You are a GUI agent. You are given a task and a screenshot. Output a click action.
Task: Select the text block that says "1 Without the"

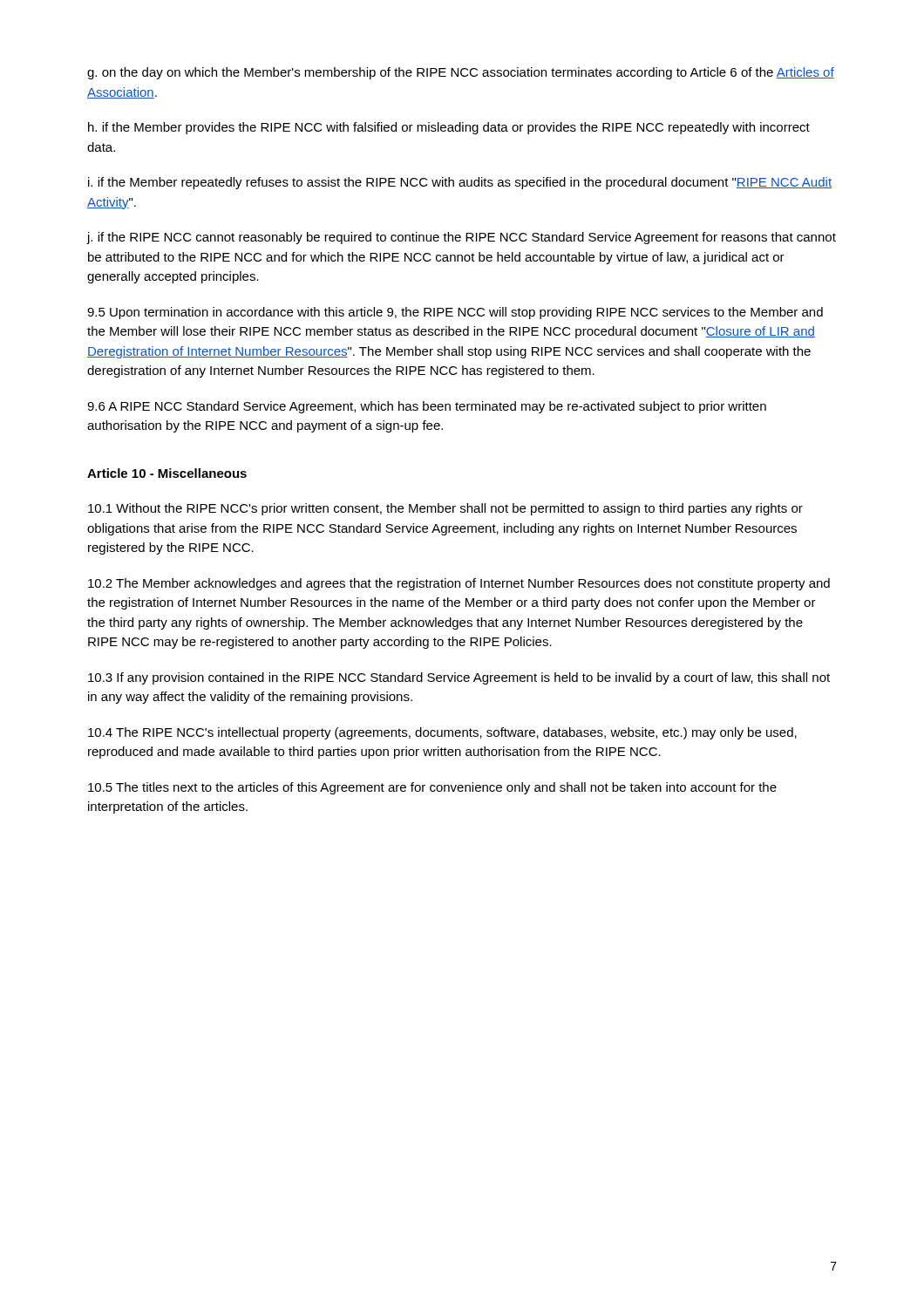445,528
